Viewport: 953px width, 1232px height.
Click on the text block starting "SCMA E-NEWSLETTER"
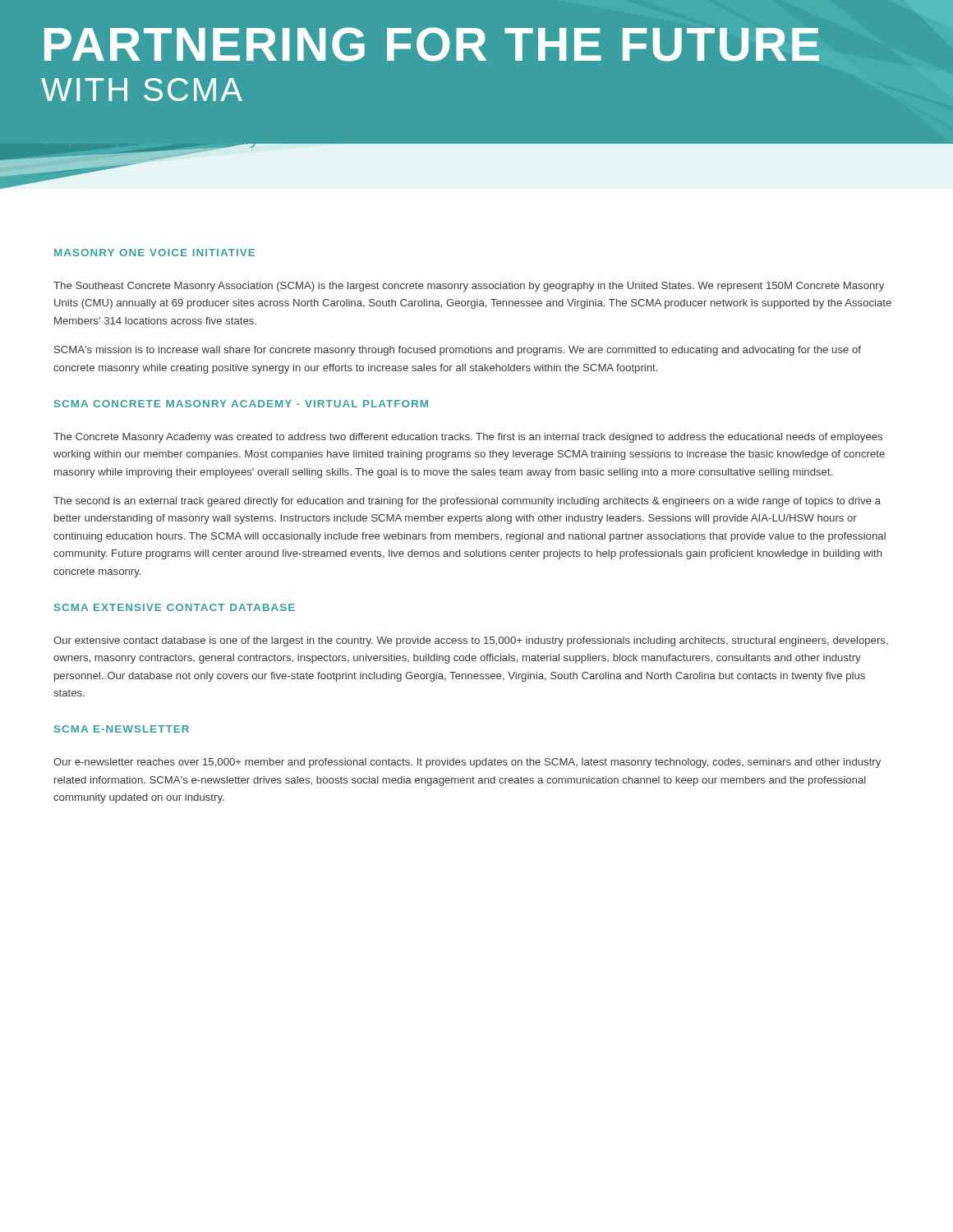(122, 729)
